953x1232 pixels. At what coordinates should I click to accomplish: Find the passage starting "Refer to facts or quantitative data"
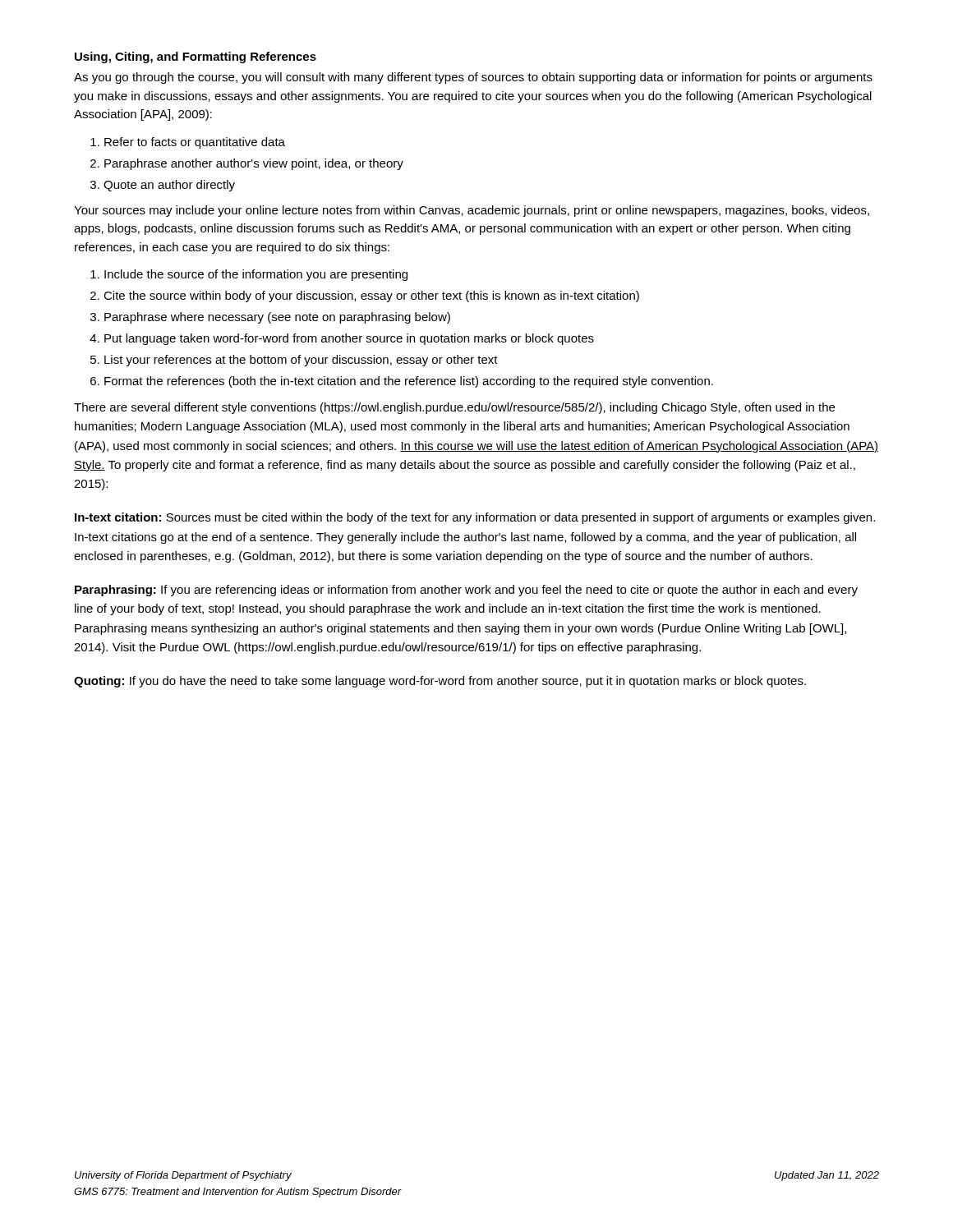194,141
